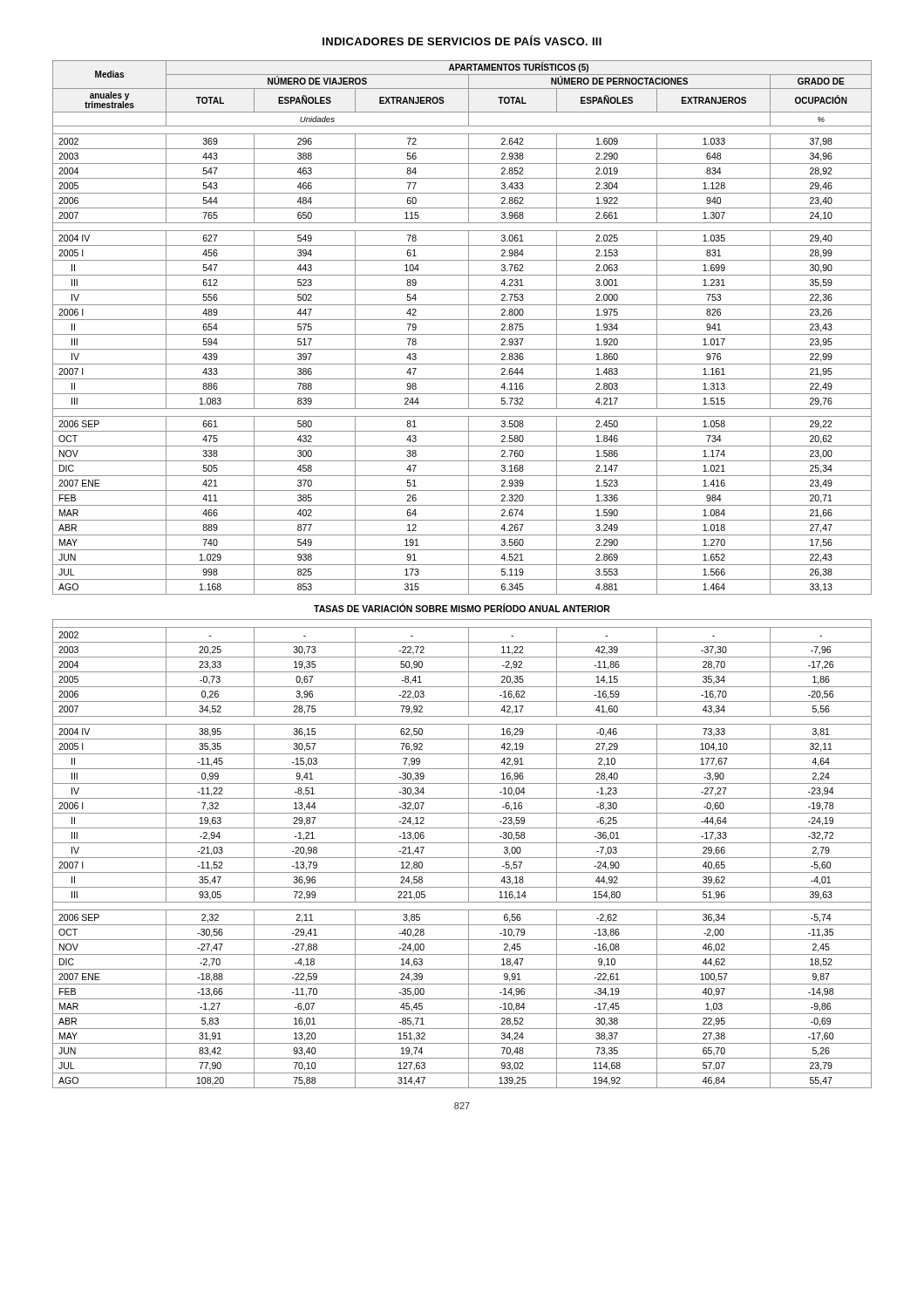Click on the block starting "INDICADORES DE SERVICIOS DE PAÍS VASCO. III"
Screen dimensions: 1308x924
(x=462, y=41)
